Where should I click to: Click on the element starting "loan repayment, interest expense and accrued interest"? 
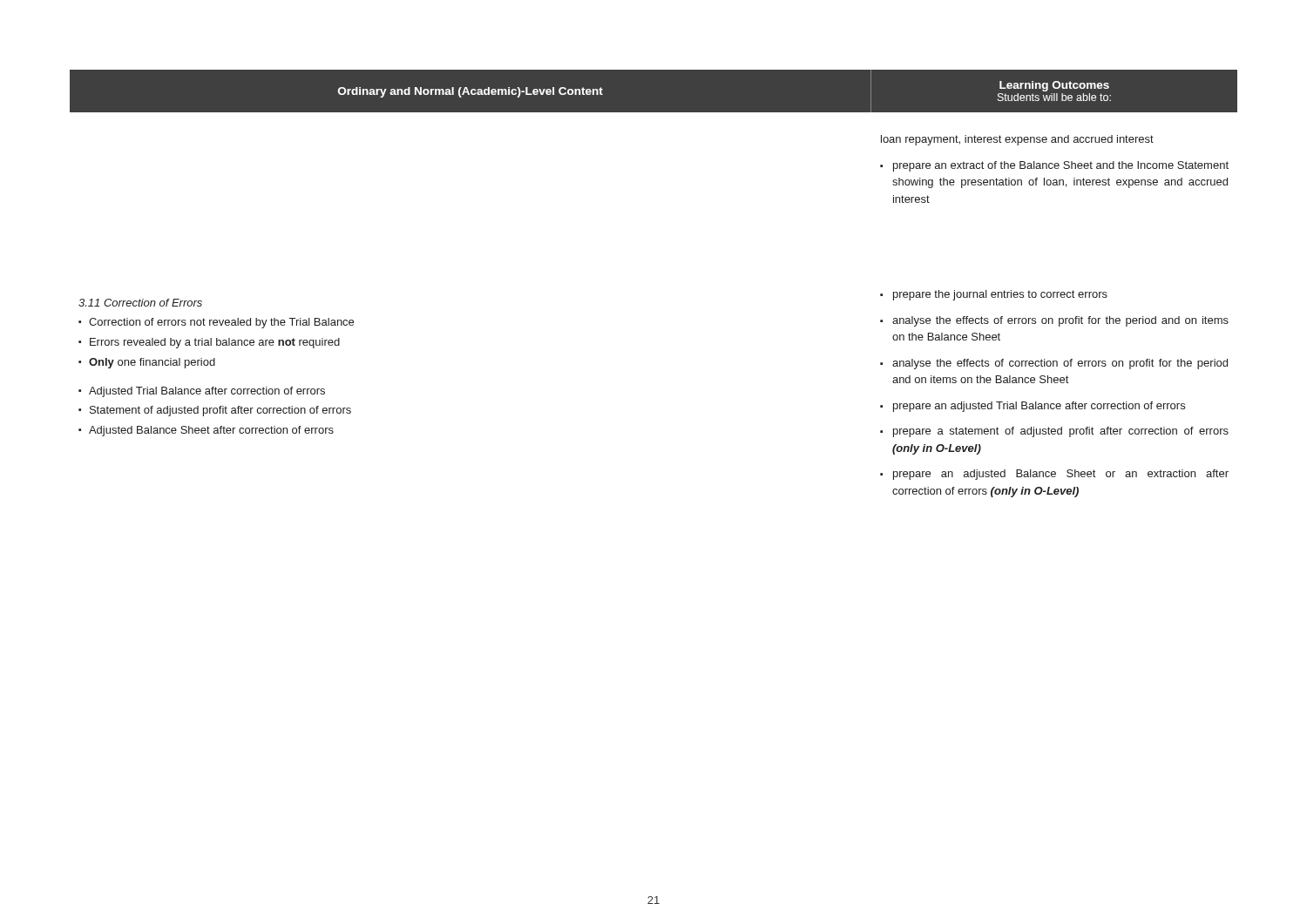click(x=1017, y=139)
